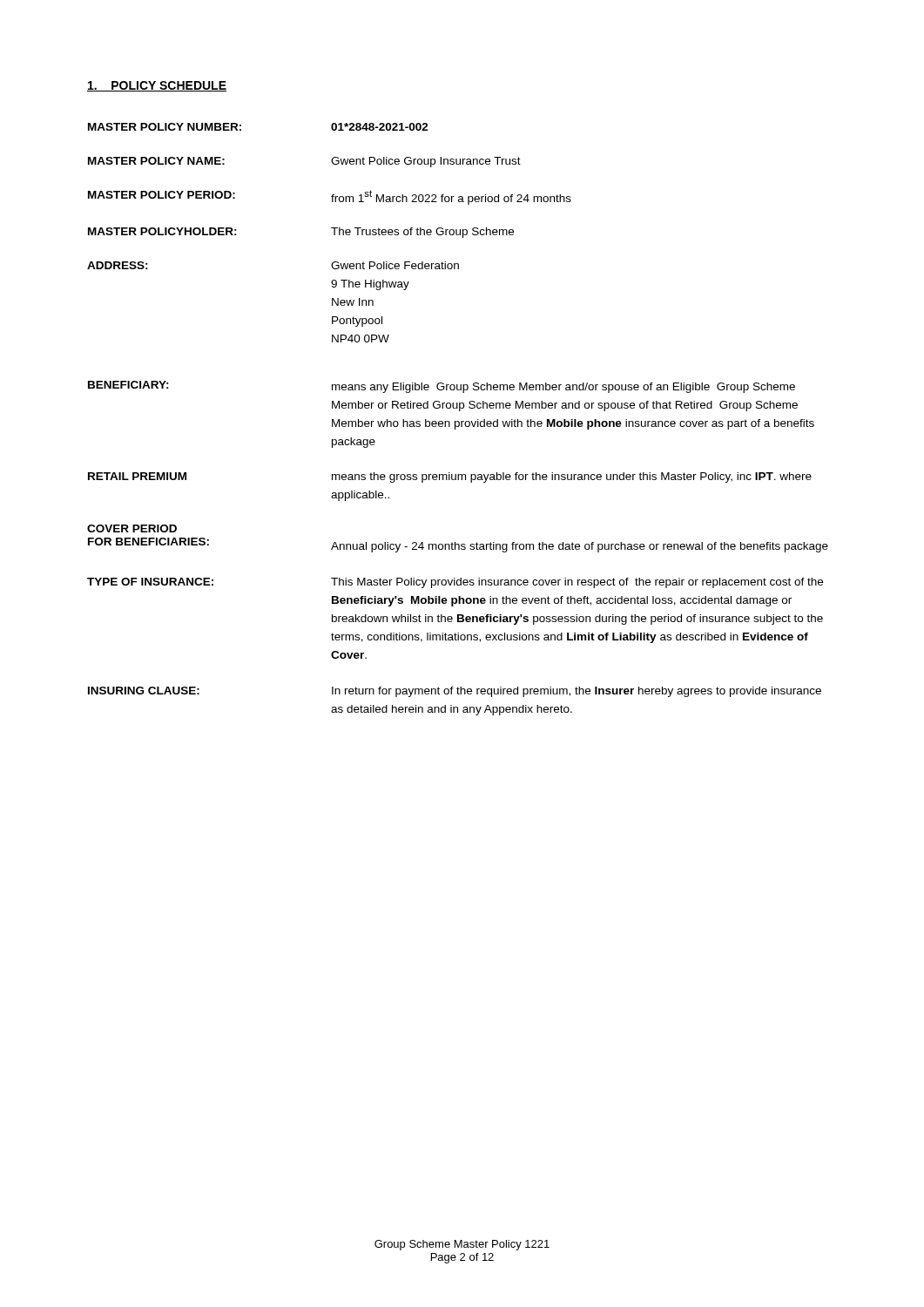Screen dimensions: 1307x924
Task: Click the section header
Action: (157, 85)
